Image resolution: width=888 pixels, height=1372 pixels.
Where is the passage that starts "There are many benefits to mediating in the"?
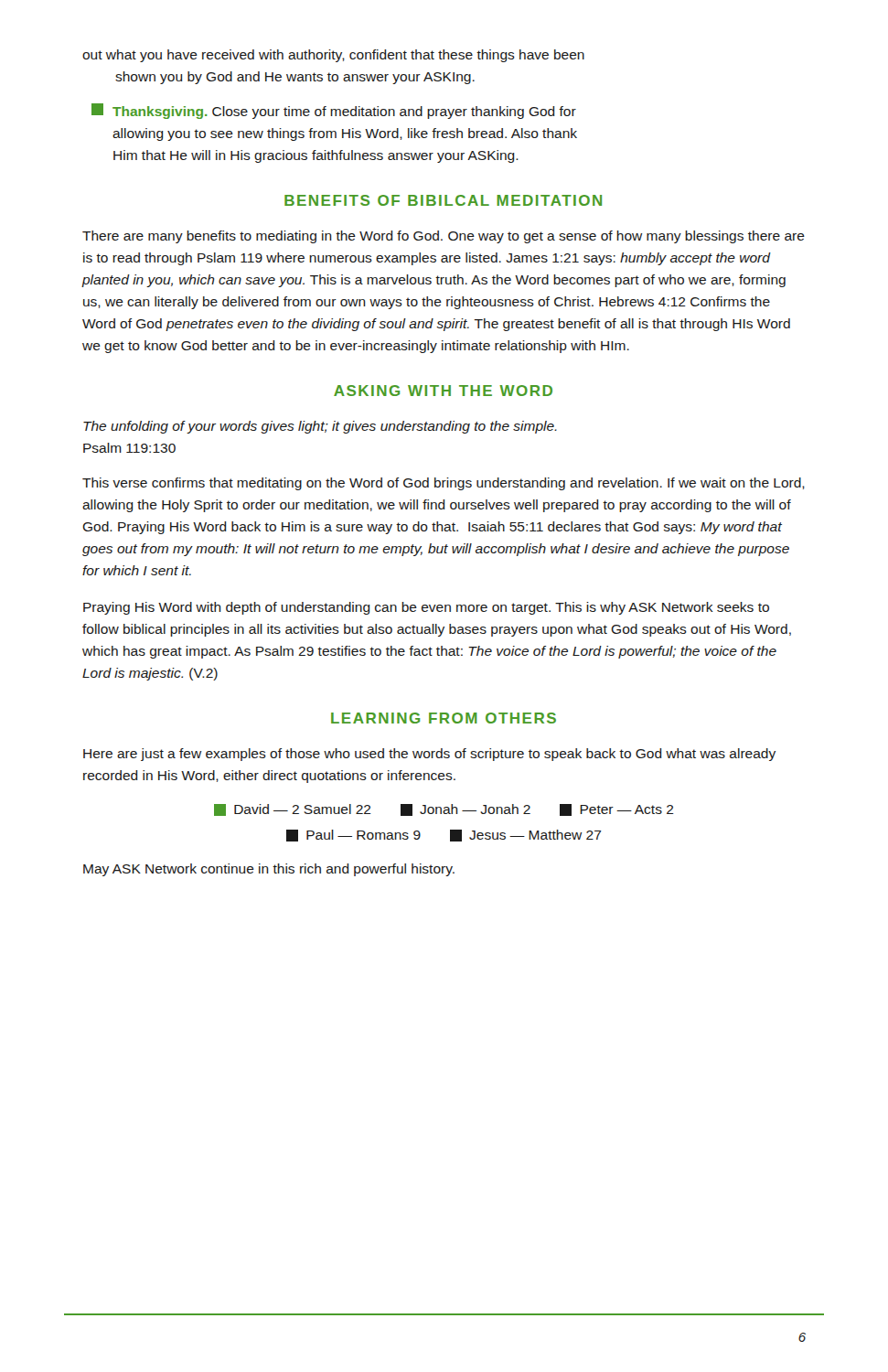443,291
